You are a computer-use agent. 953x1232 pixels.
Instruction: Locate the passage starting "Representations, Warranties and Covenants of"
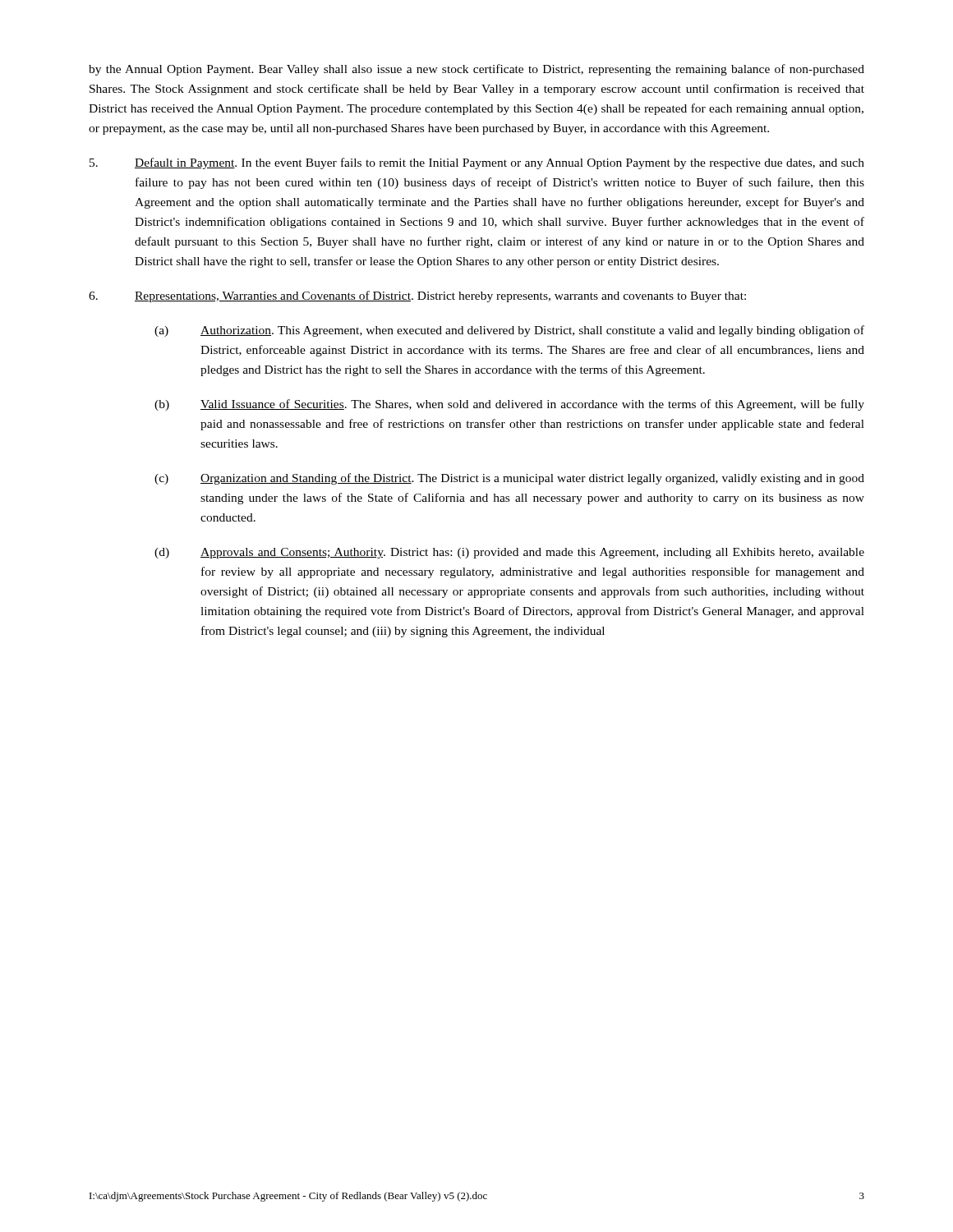(476, 296)
